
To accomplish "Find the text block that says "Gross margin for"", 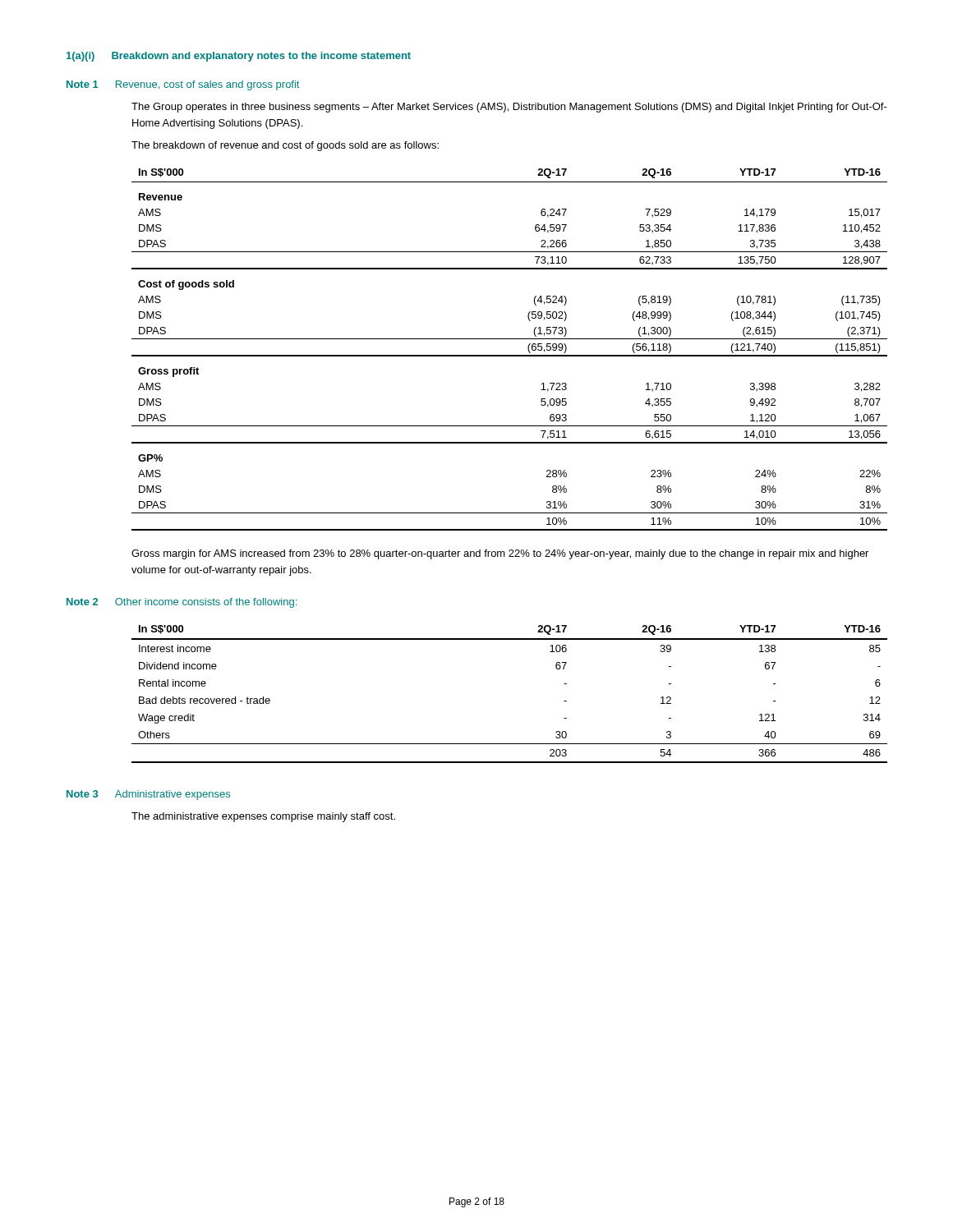I will (x=500, y=561).
